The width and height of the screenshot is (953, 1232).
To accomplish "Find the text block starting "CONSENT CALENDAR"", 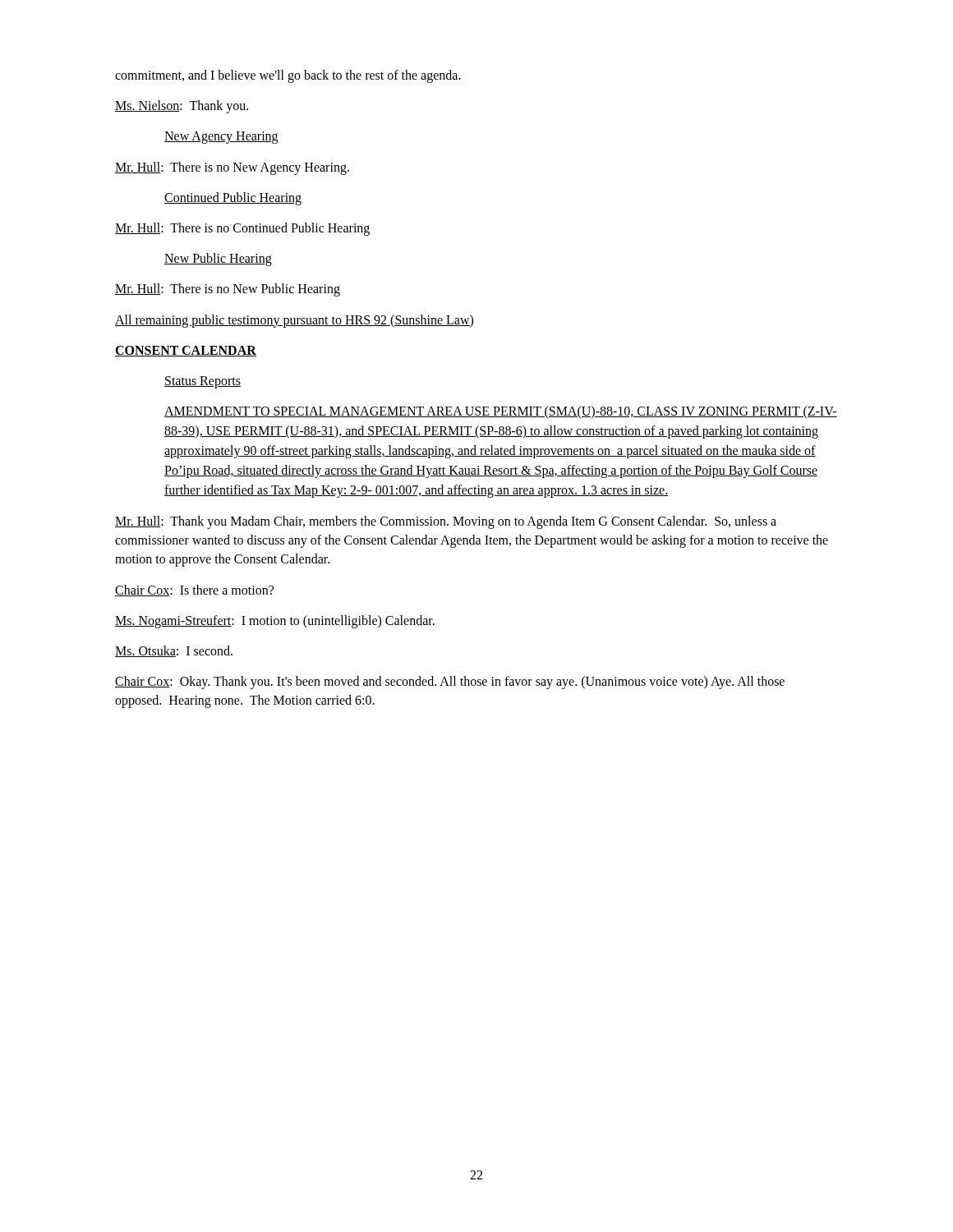I will pos(186,351).
